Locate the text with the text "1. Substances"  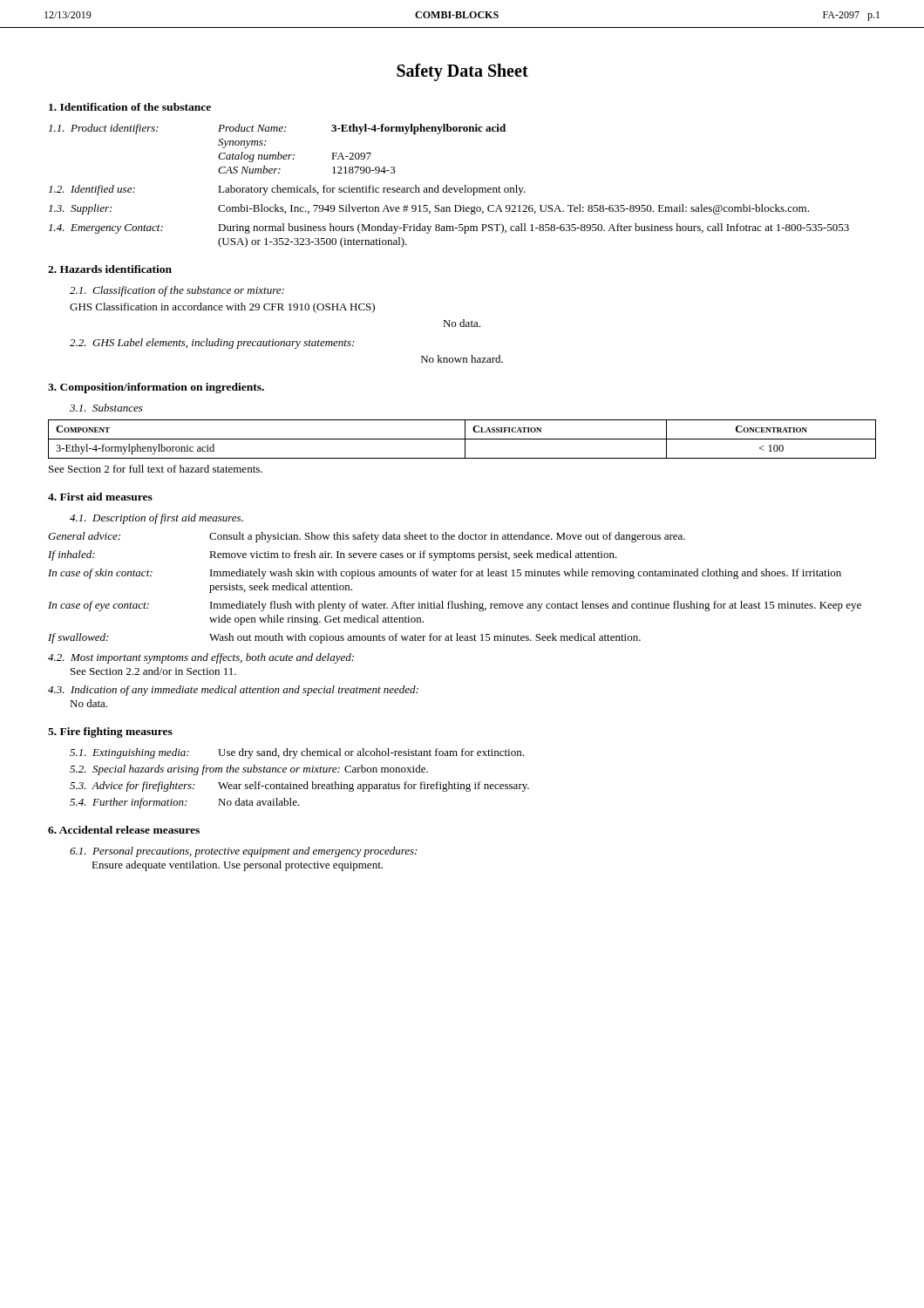(106, 408)
